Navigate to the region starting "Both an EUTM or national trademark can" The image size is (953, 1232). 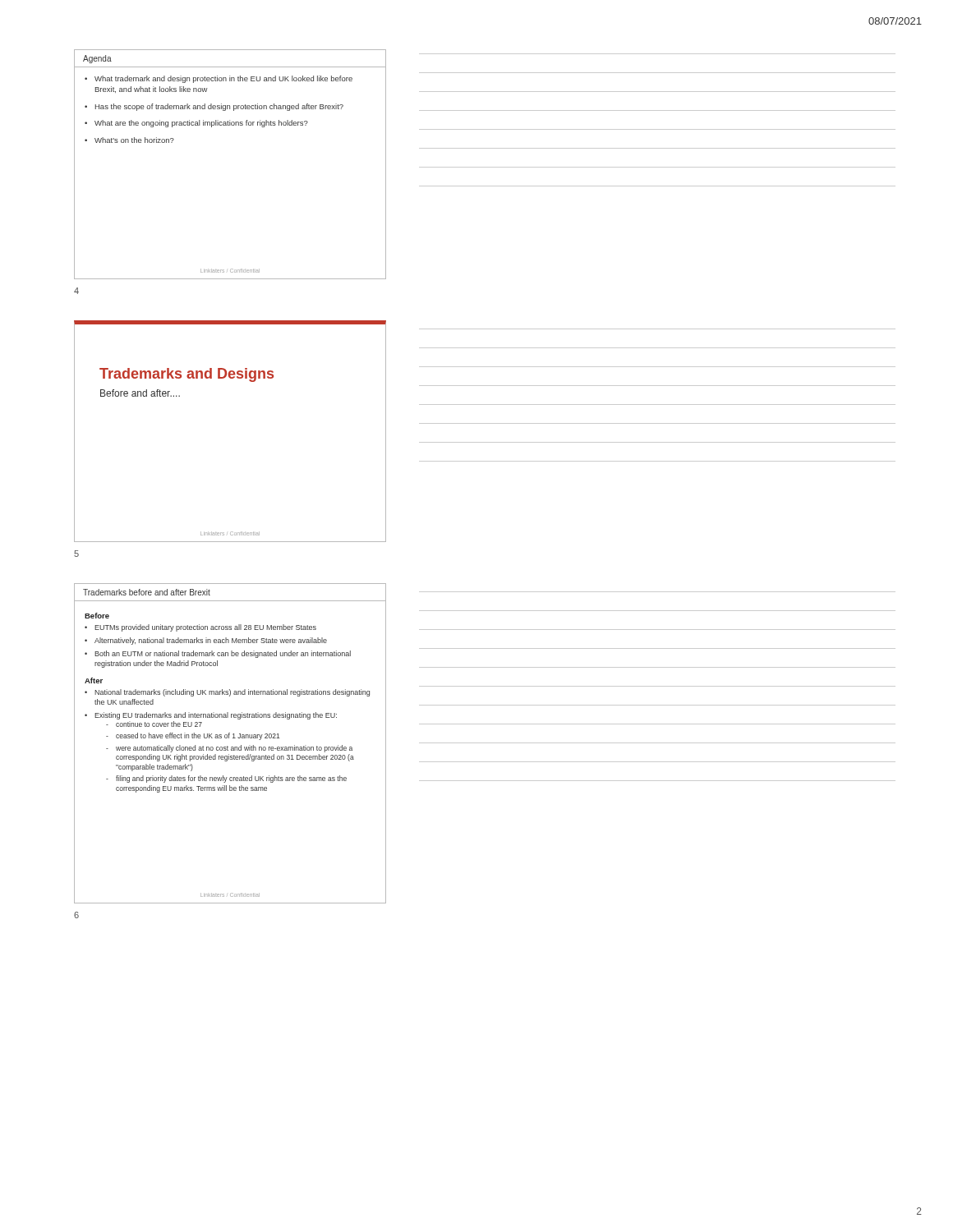pyautogui.click(x=223, y=659)
